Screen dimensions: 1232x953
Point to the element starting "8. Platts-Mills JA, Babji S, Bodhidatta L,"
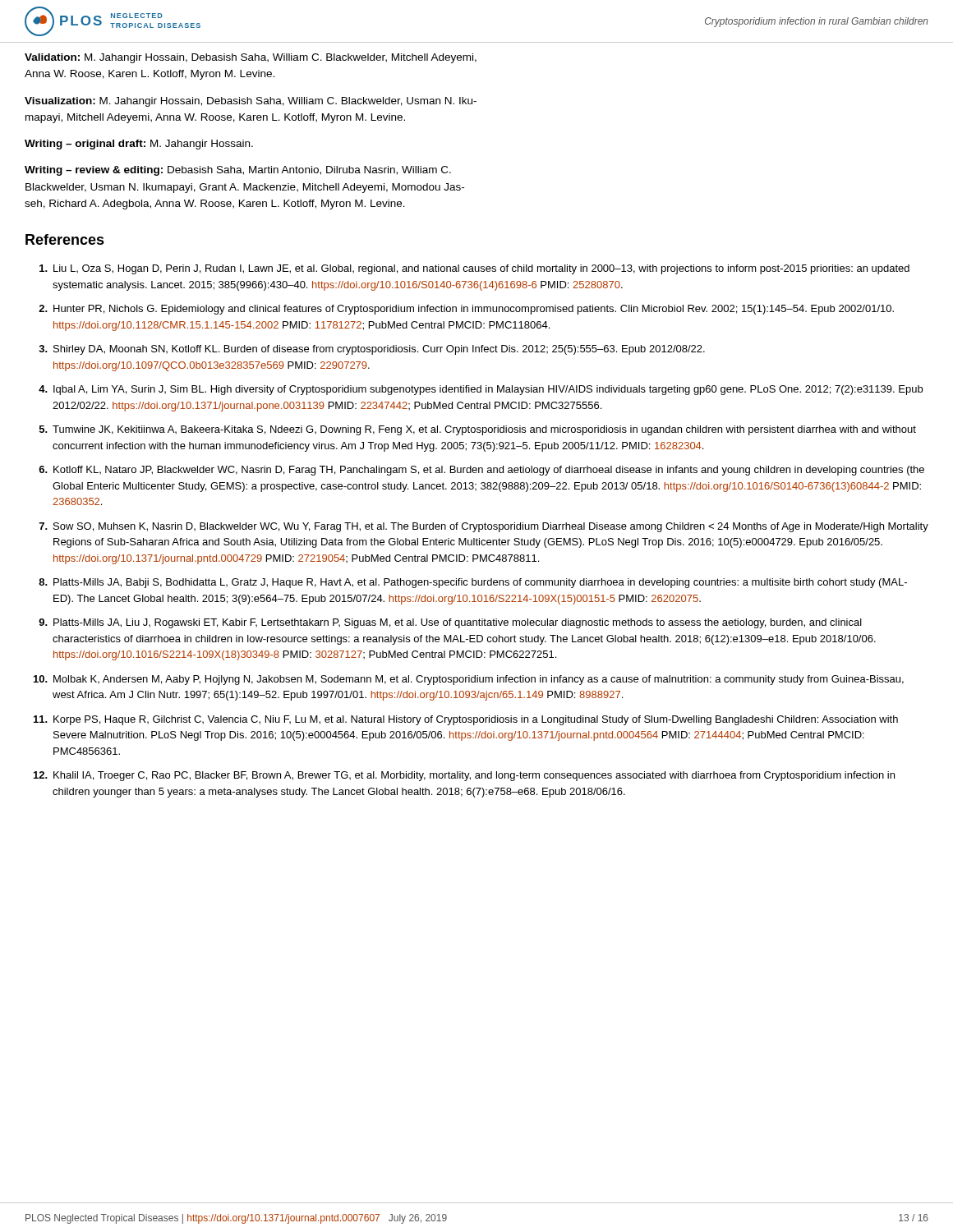[x=476, y=590]
